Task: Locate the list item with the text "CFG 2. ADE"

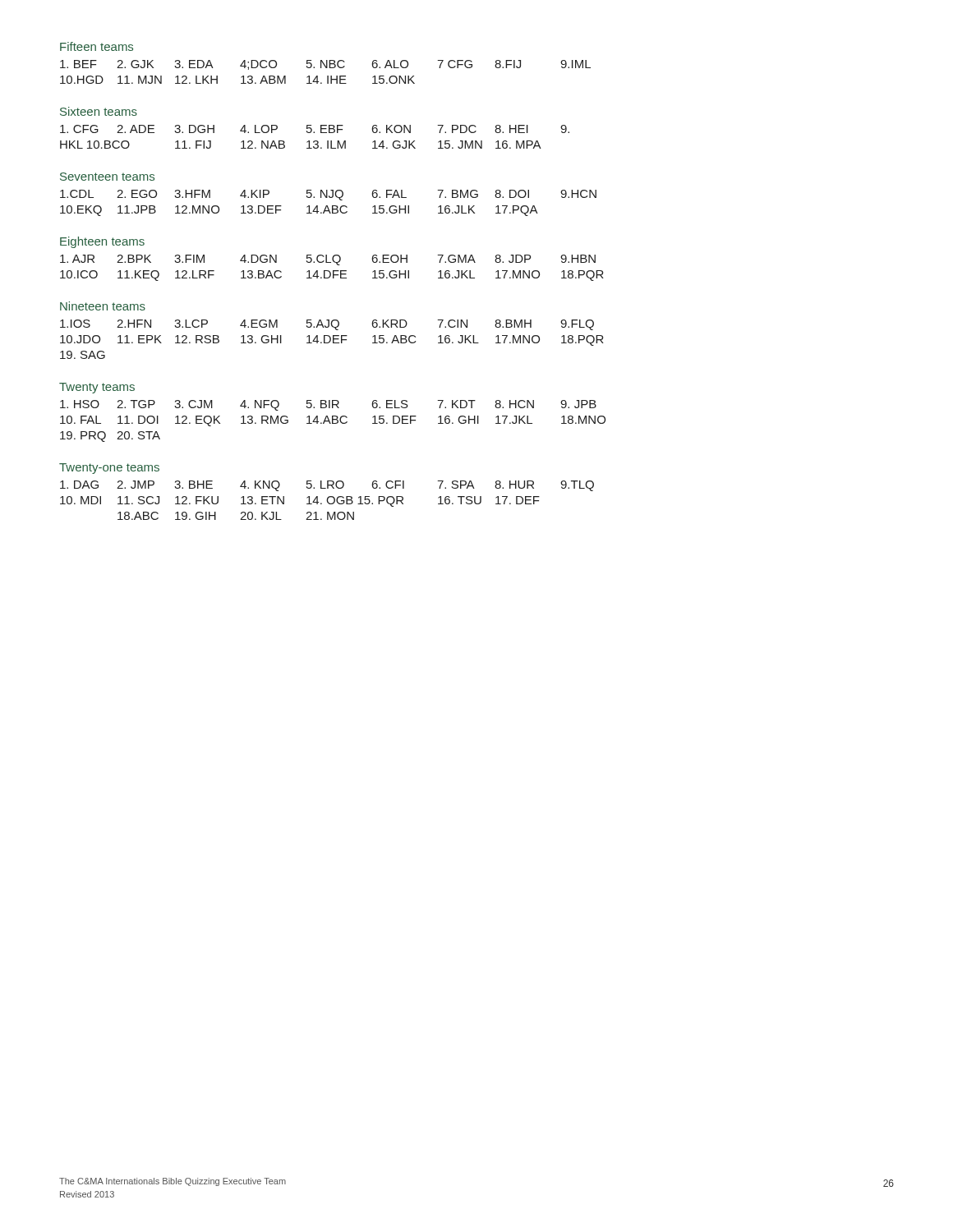Action: pyautogui.click(x=339, y=136)
